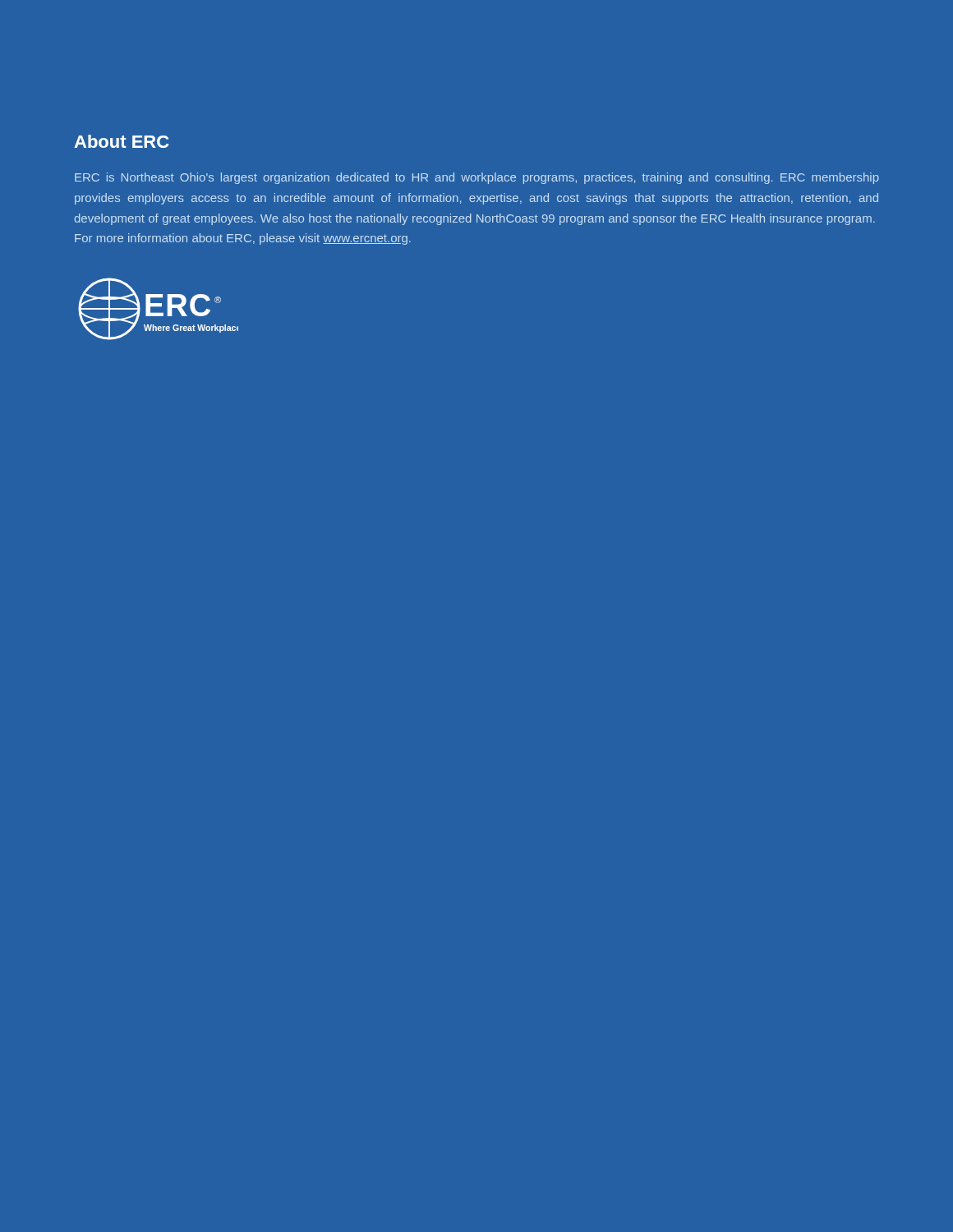This screenshot has height=1232, width=953.
Task: Click on the text block with the text "ERC is Northeast Ohio's"
Action: (476, 207)
